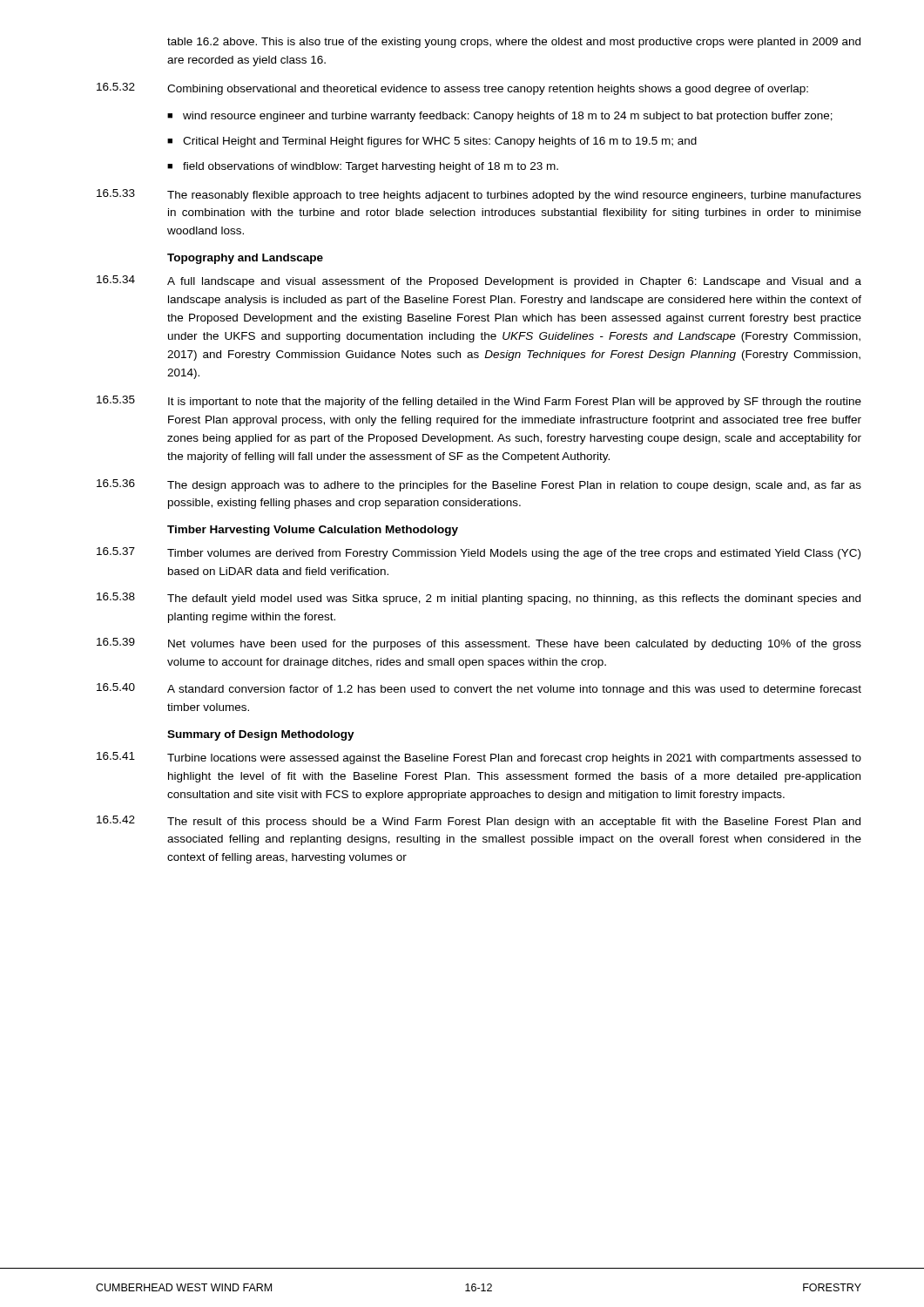
Task: Point to the block starting "16.5.32 Combining observational and theoretical evidence to"
Action: (x=479, y=89)
